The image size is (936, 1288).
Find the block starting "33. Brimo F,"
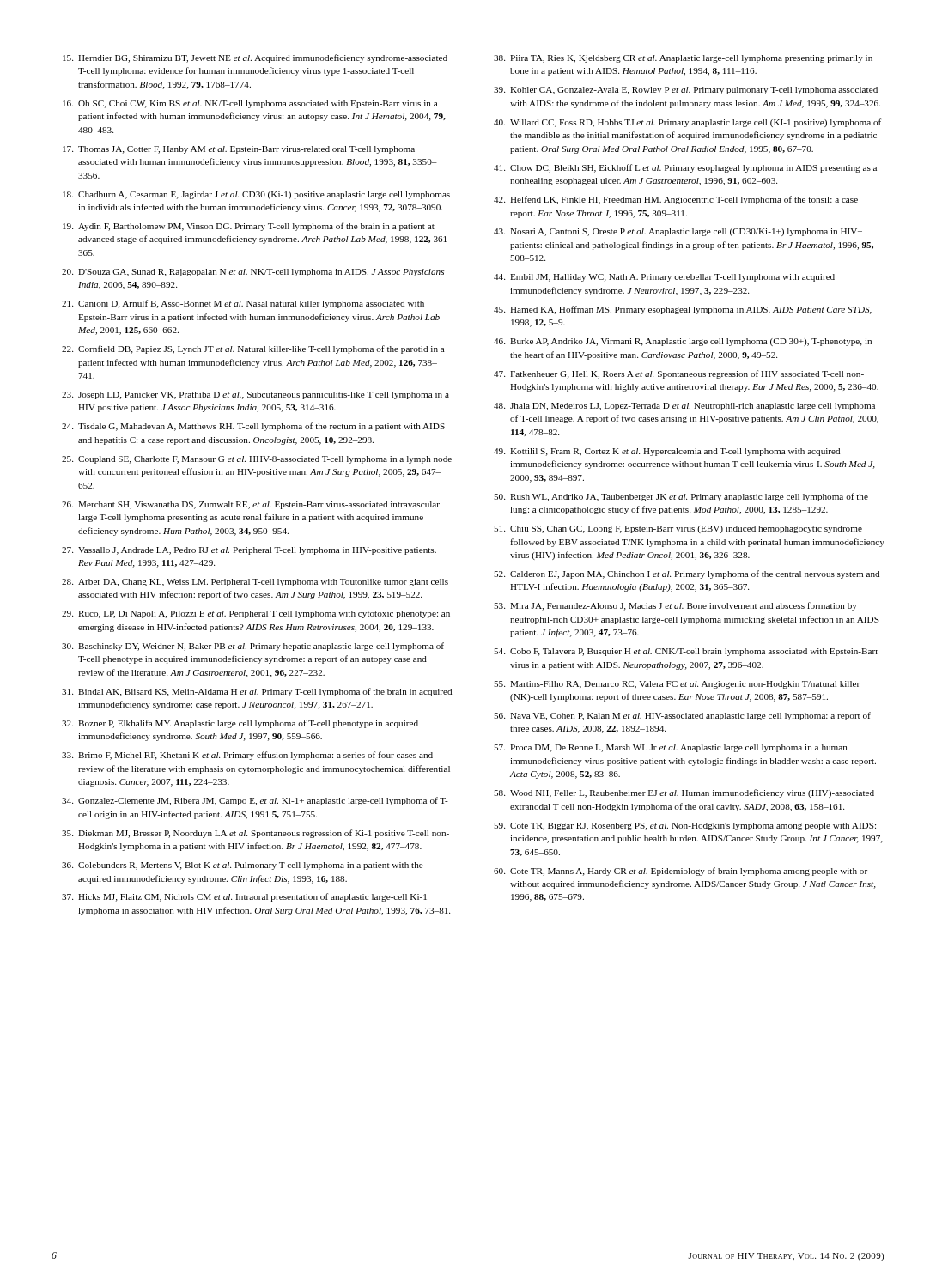coord(252,769)
